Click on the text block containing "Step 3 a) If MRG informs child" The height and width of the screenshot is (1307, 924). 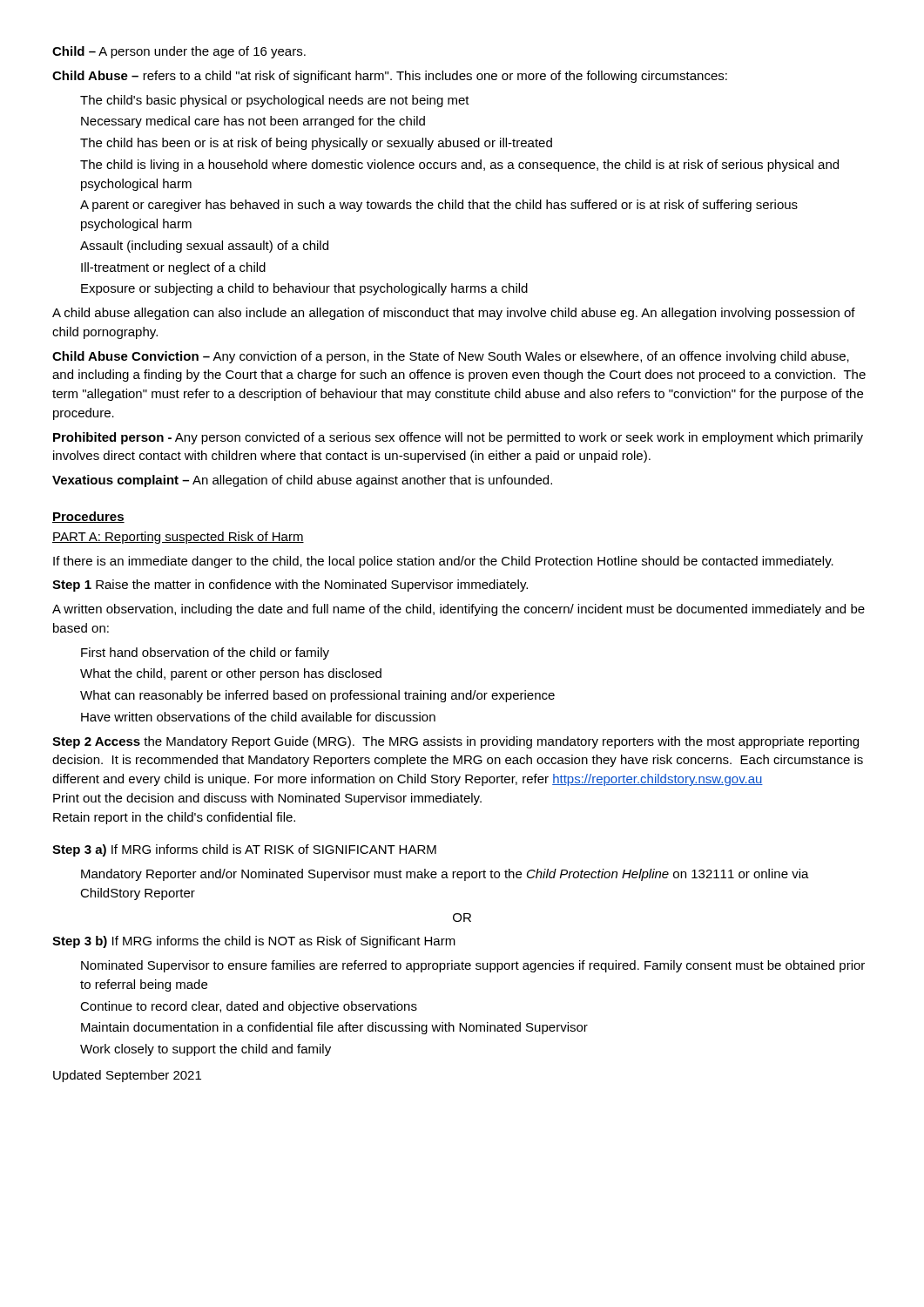pyautogui.click(x=245, y=849)
